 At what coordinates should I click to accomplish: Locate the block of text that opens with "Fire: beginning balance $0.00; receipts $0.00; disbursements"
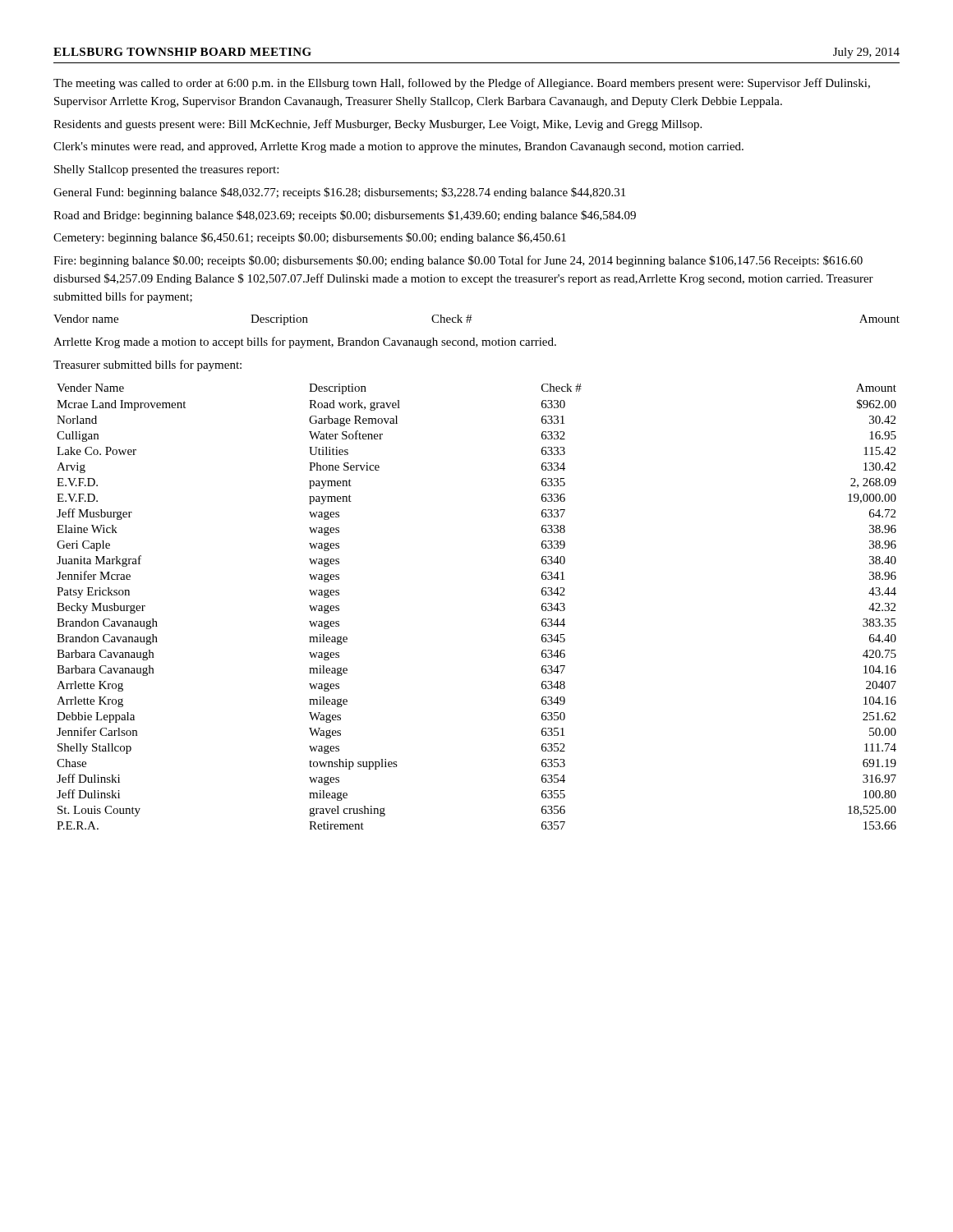point(463,278)
